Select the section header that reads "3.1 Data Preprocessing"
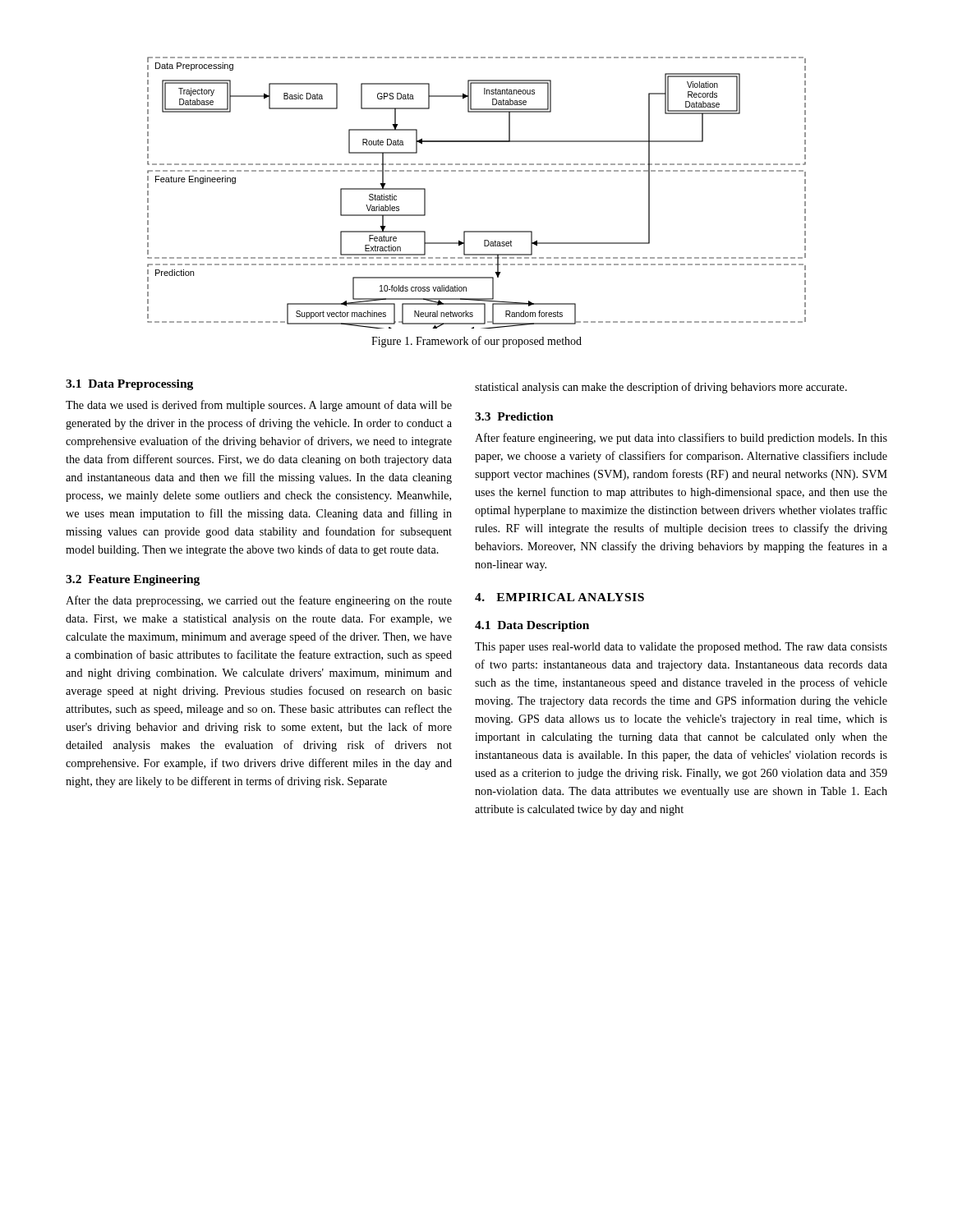The width and height of the screenshot is (953, 1232). pyautogui.click(x=130, y=383)
